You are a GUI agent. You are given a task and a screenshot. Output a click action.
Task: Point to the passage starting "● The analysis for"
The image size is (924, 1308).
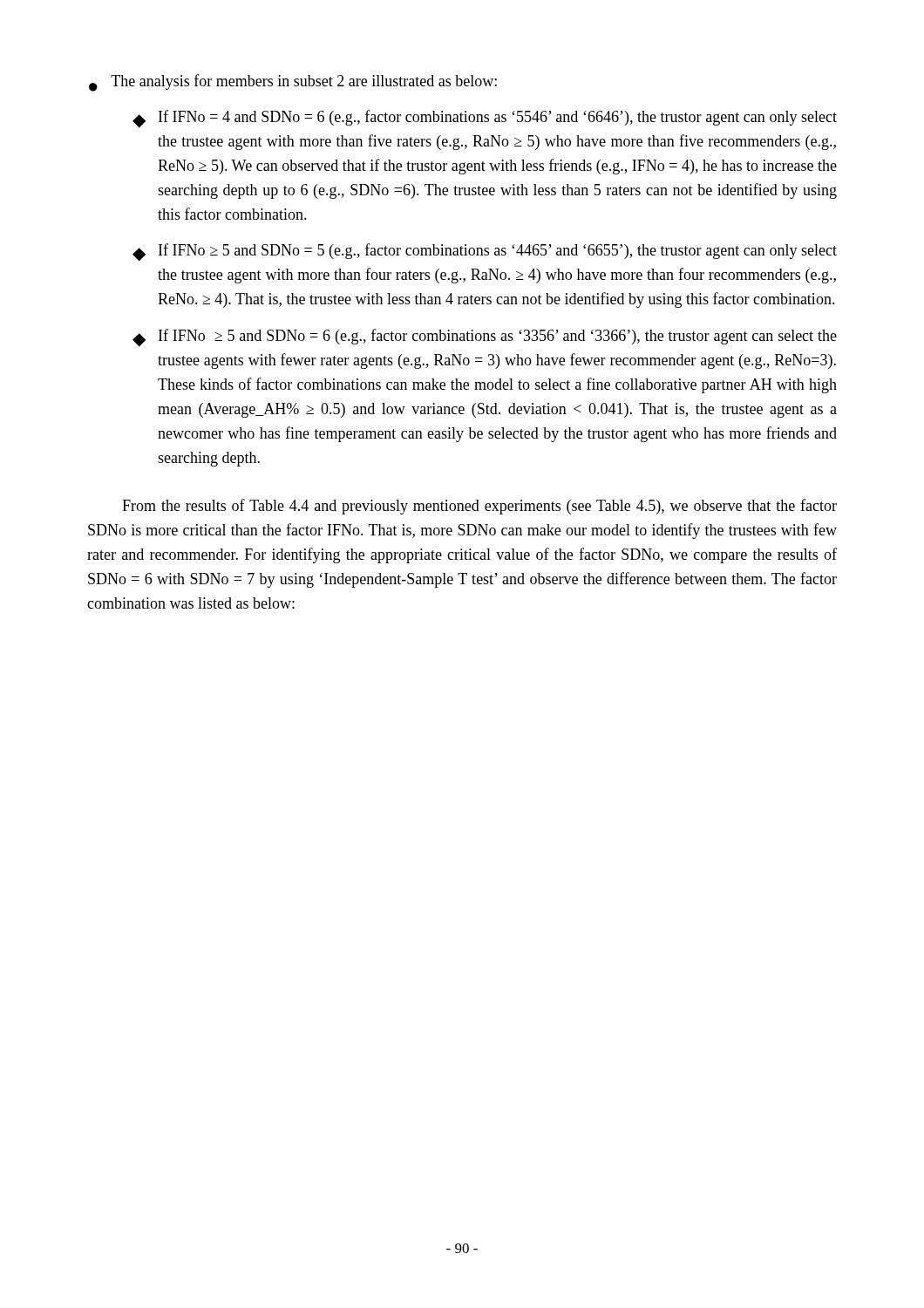462,85
